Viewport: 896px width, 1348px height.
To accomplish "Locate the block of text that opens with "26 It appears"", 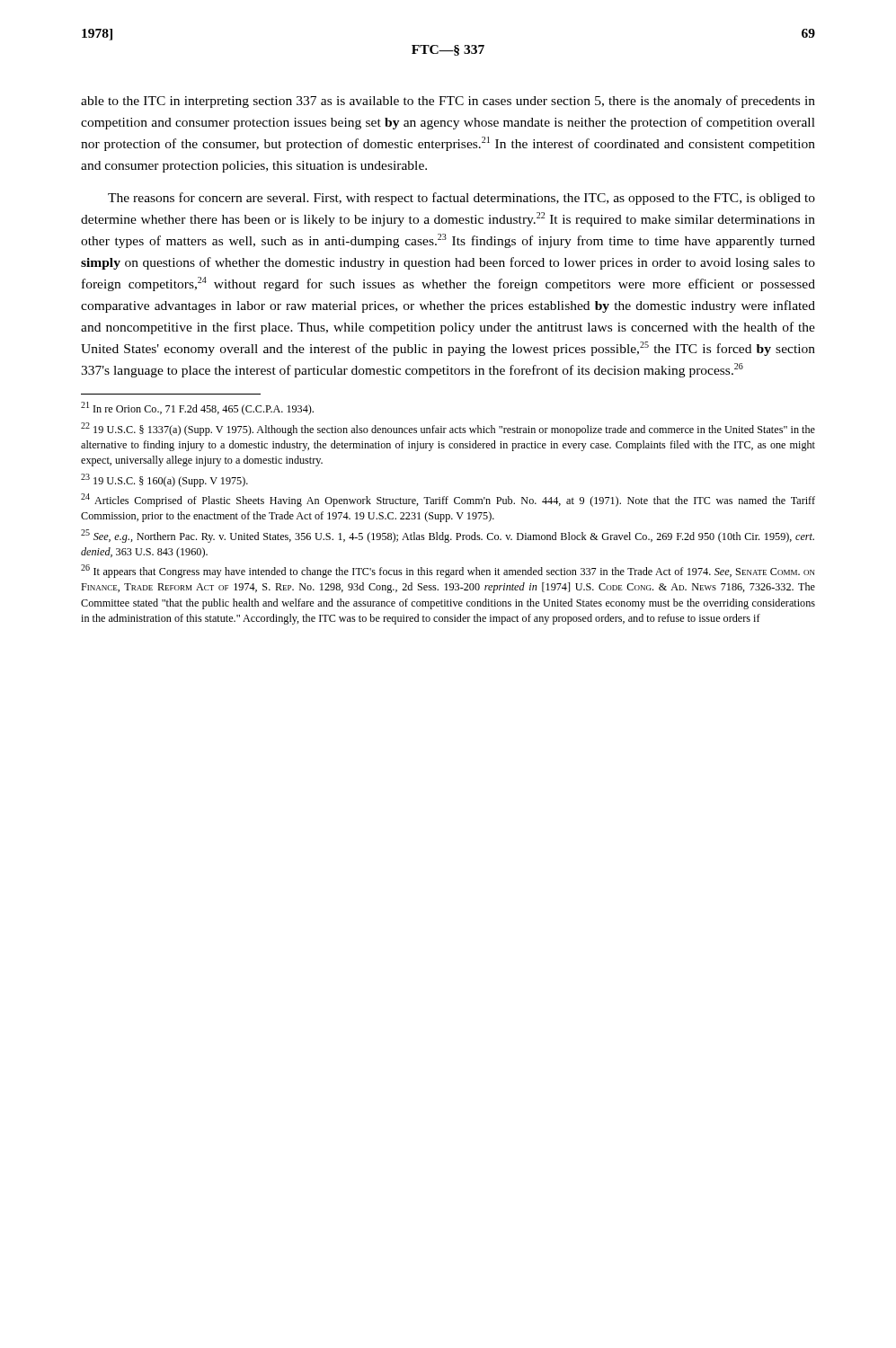I will coord(448,596).
